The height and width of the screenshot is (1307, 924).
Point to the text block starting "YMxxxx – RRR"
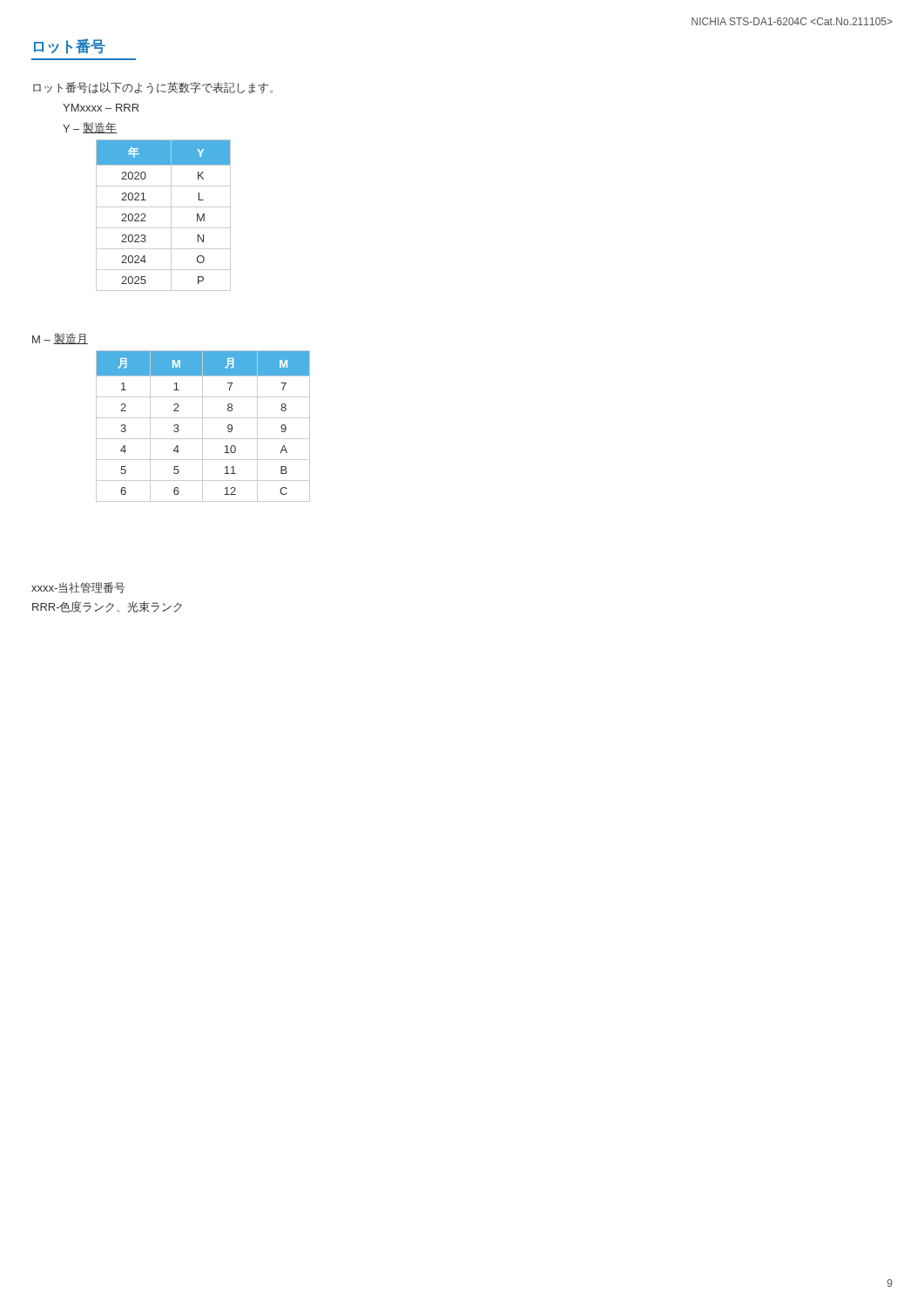point(101,108)
